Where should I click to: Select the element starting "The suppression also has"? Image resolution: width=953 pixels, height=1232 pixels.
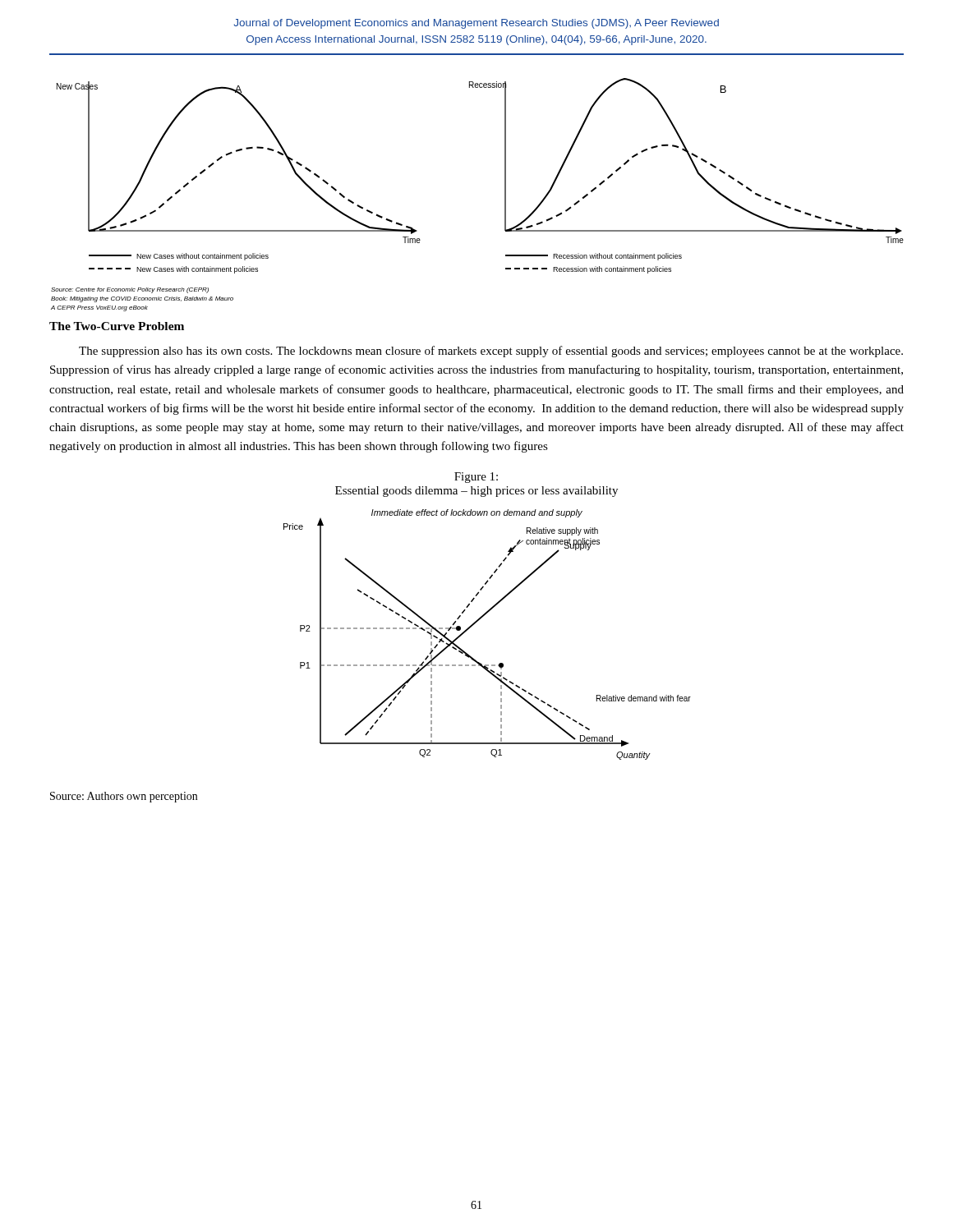(476, 398)
